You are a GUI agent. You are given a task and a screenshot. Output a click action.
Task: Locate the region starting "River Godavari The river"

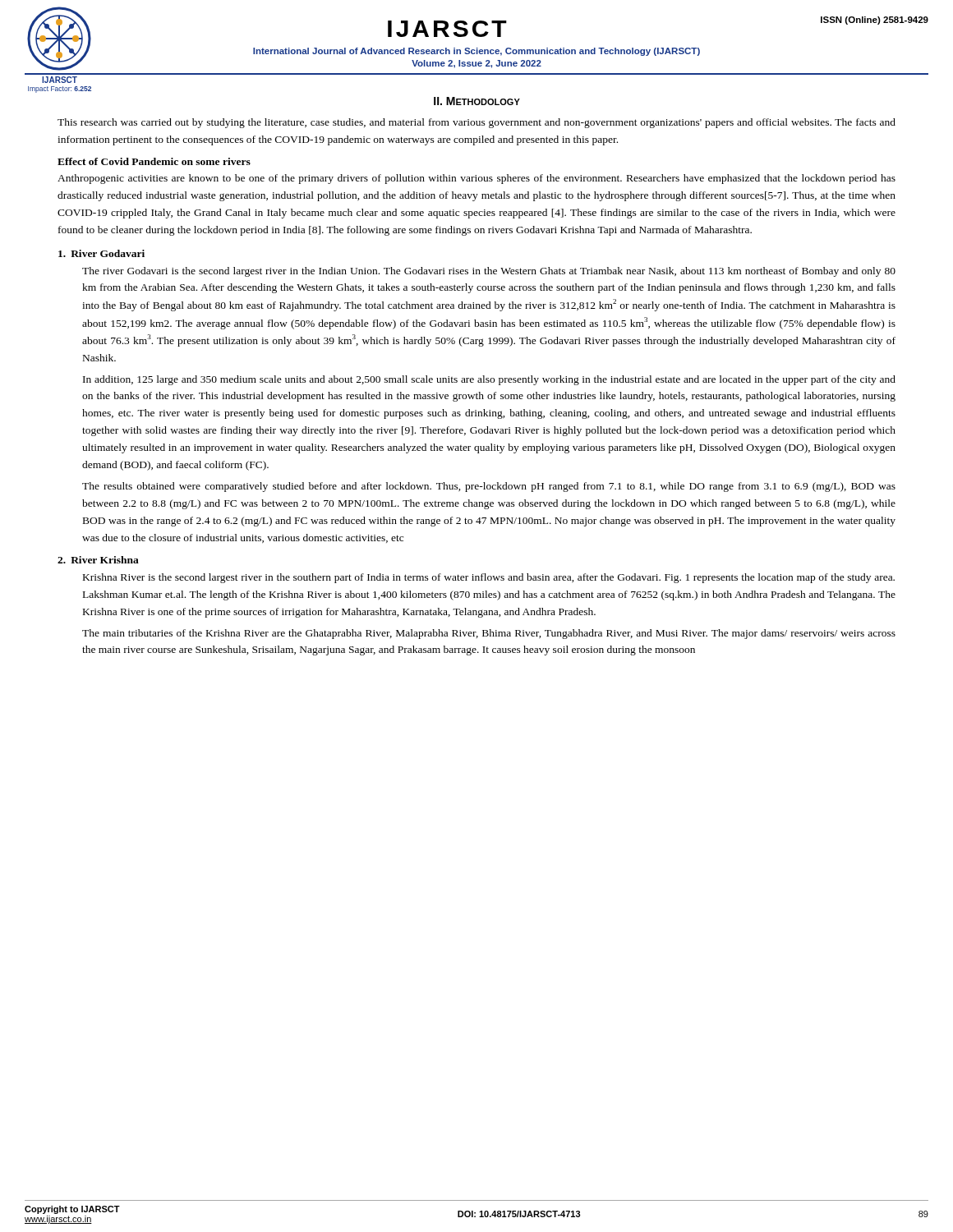[476, 397]
